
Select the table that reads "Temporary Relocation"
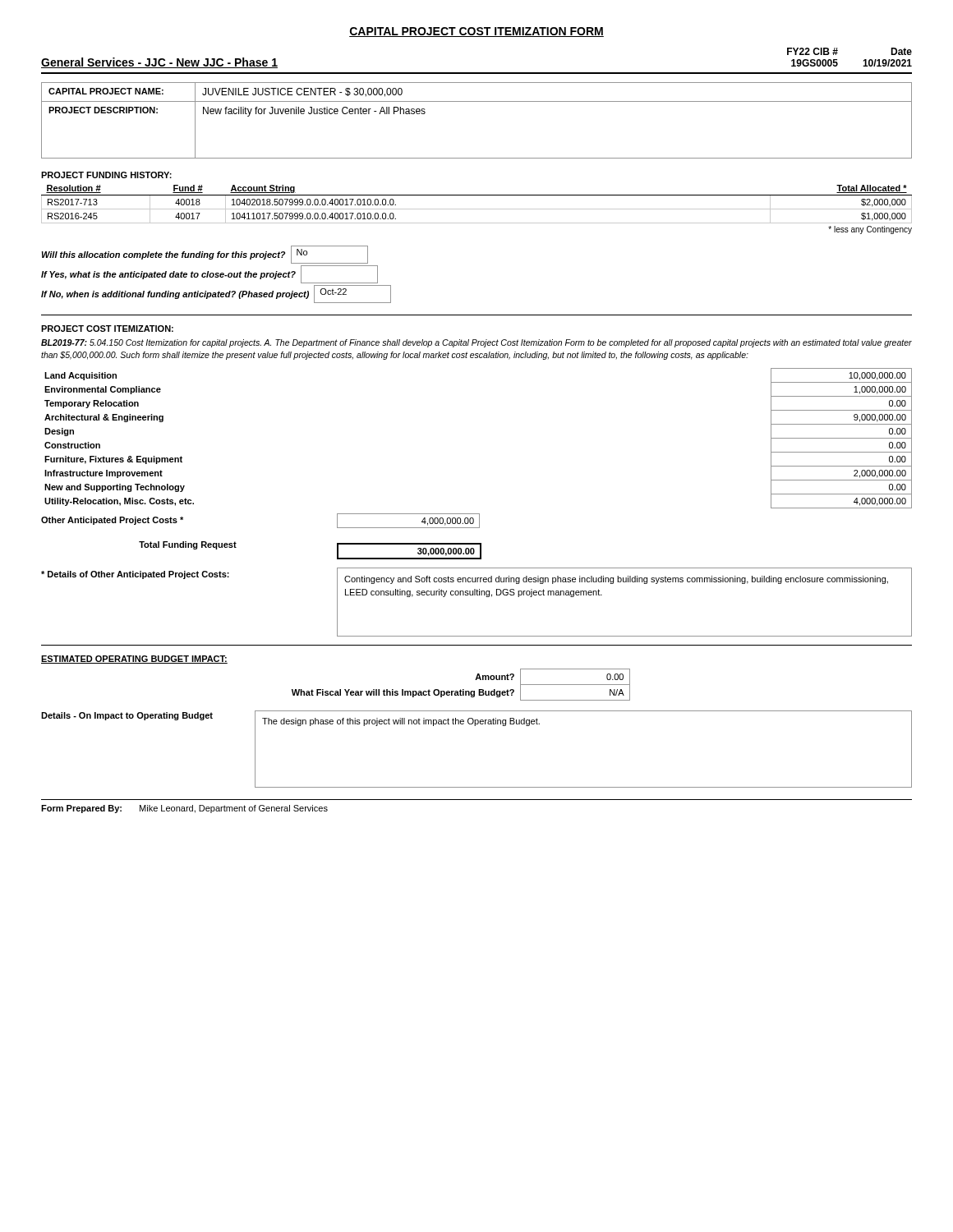[476, 439]
